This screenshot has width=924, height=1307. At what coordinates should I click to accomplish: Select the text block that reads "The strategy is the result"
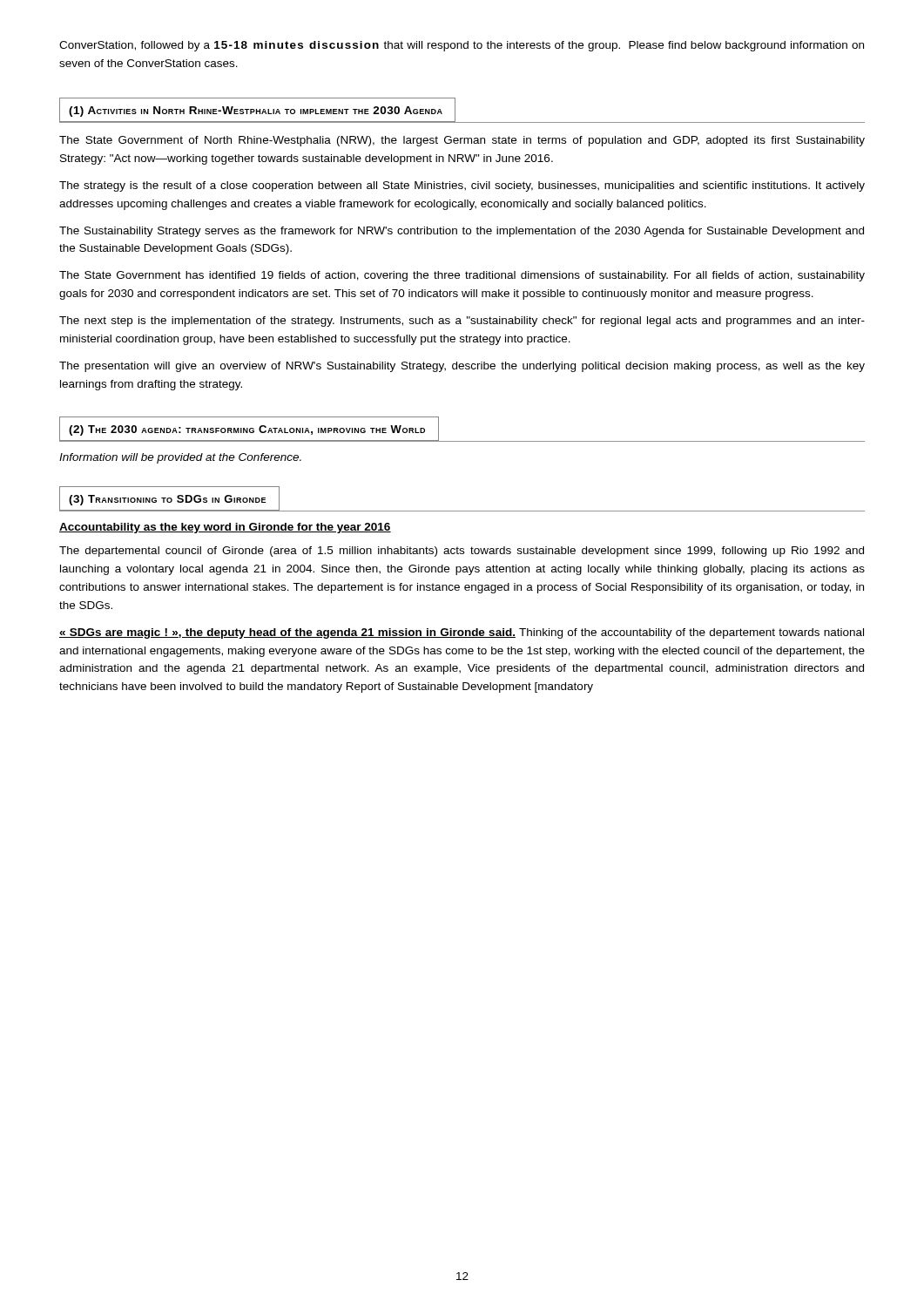(x=462, y=194)
